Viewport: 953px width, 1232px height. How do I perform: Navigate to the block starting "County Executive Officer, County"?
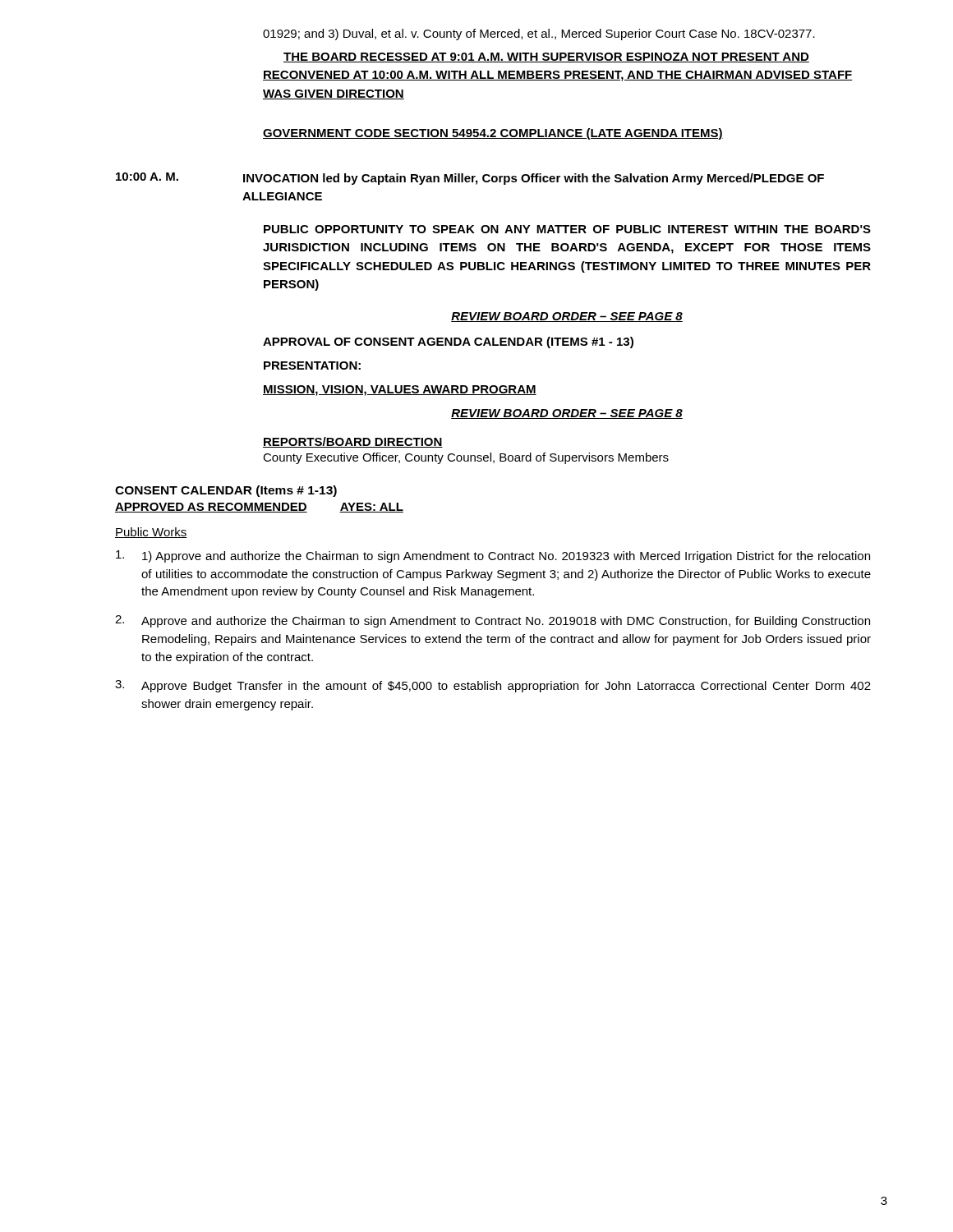466,457
